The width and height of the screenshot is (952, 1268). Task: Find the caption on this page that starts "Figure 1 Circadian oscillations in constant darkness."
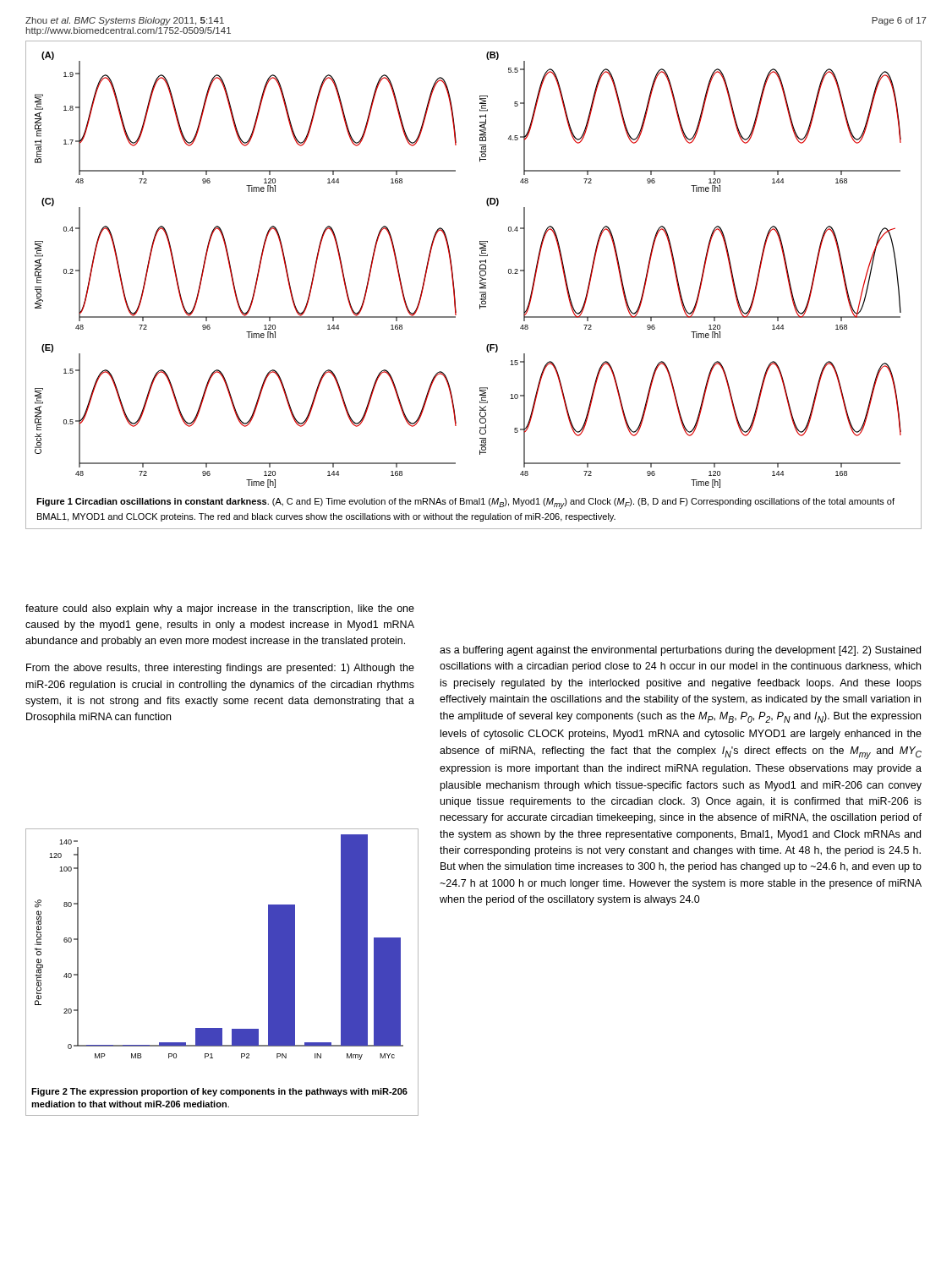[465, 509]
